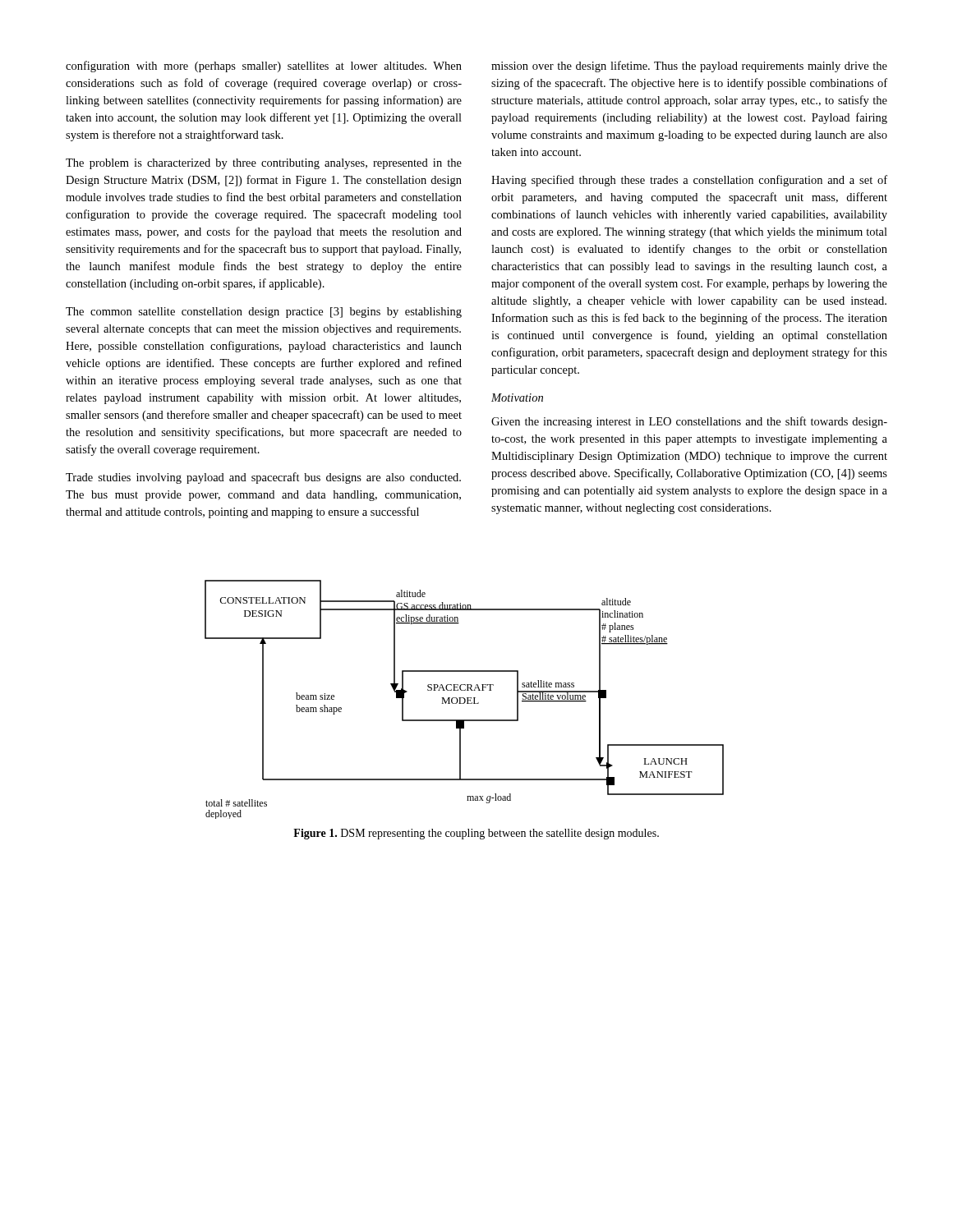953x1232 pixels.
Task: Find the flowchart
Action: (476, 689)
